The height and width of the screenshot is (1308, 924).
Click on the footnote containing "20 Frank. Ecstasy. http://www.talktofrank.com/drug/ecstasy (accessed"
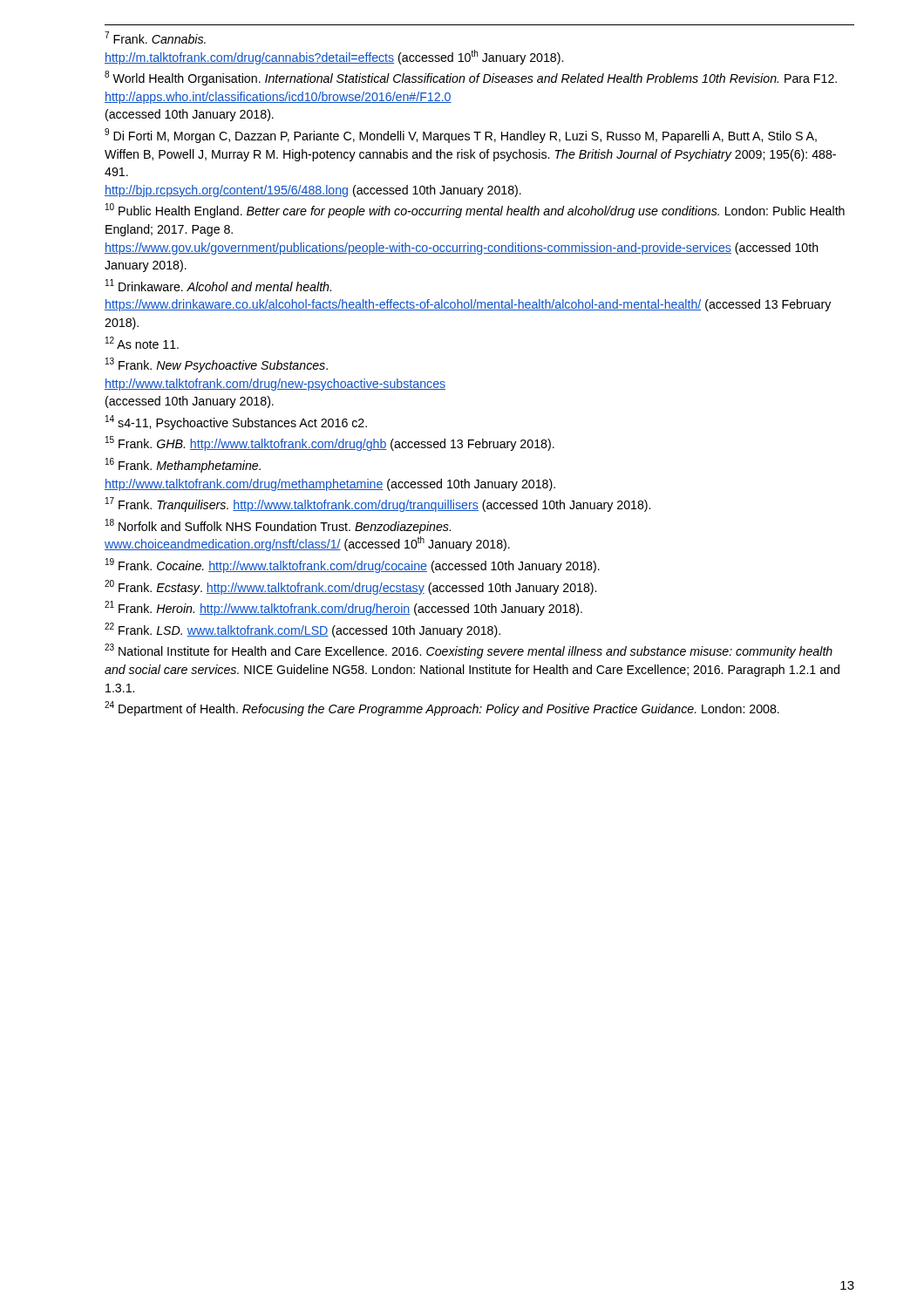pyautogui.click(x=351, y=587)
